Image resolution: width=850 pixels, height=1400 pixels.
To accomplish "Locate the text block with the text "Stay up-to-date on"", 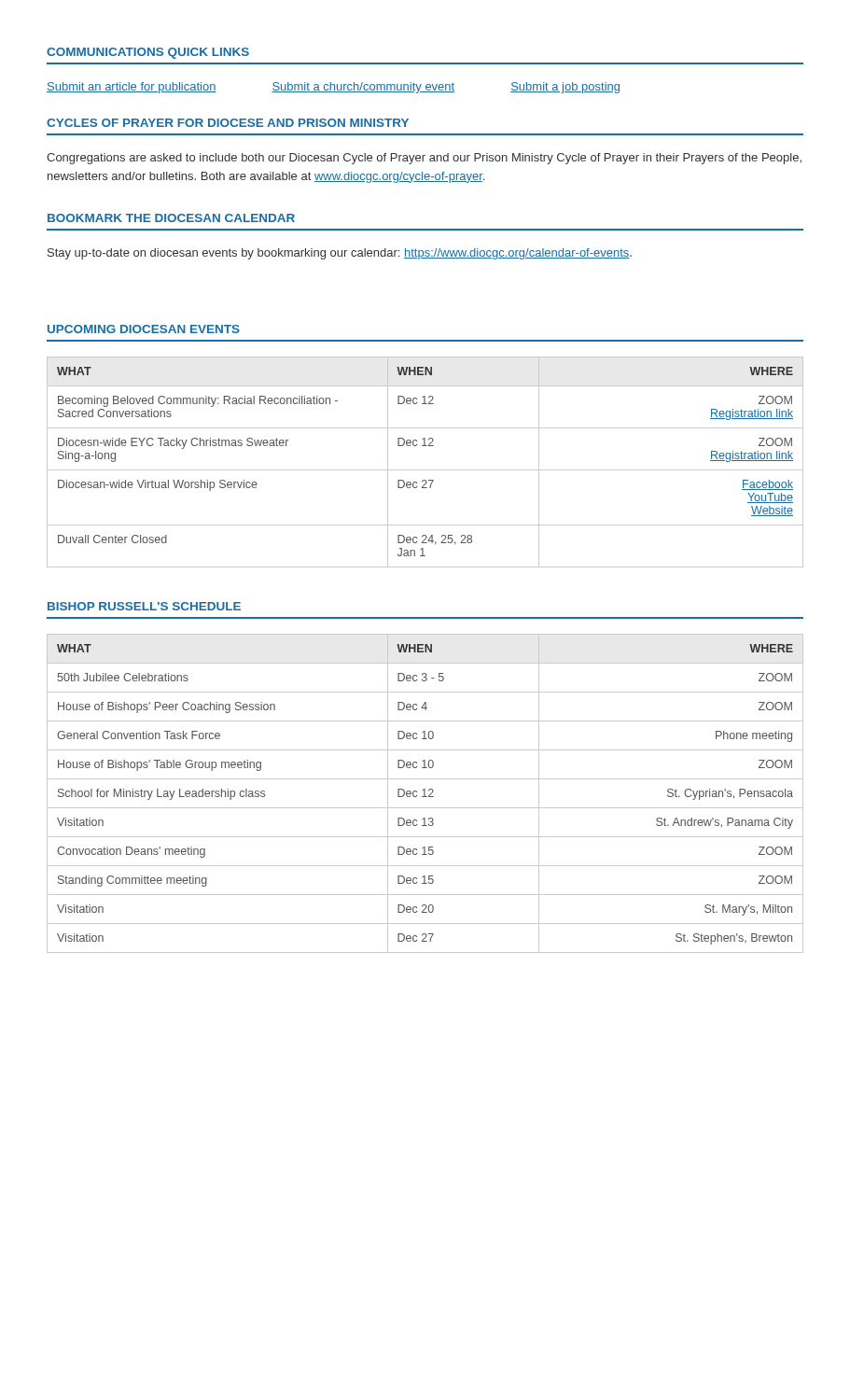I will tap(425, 253).
